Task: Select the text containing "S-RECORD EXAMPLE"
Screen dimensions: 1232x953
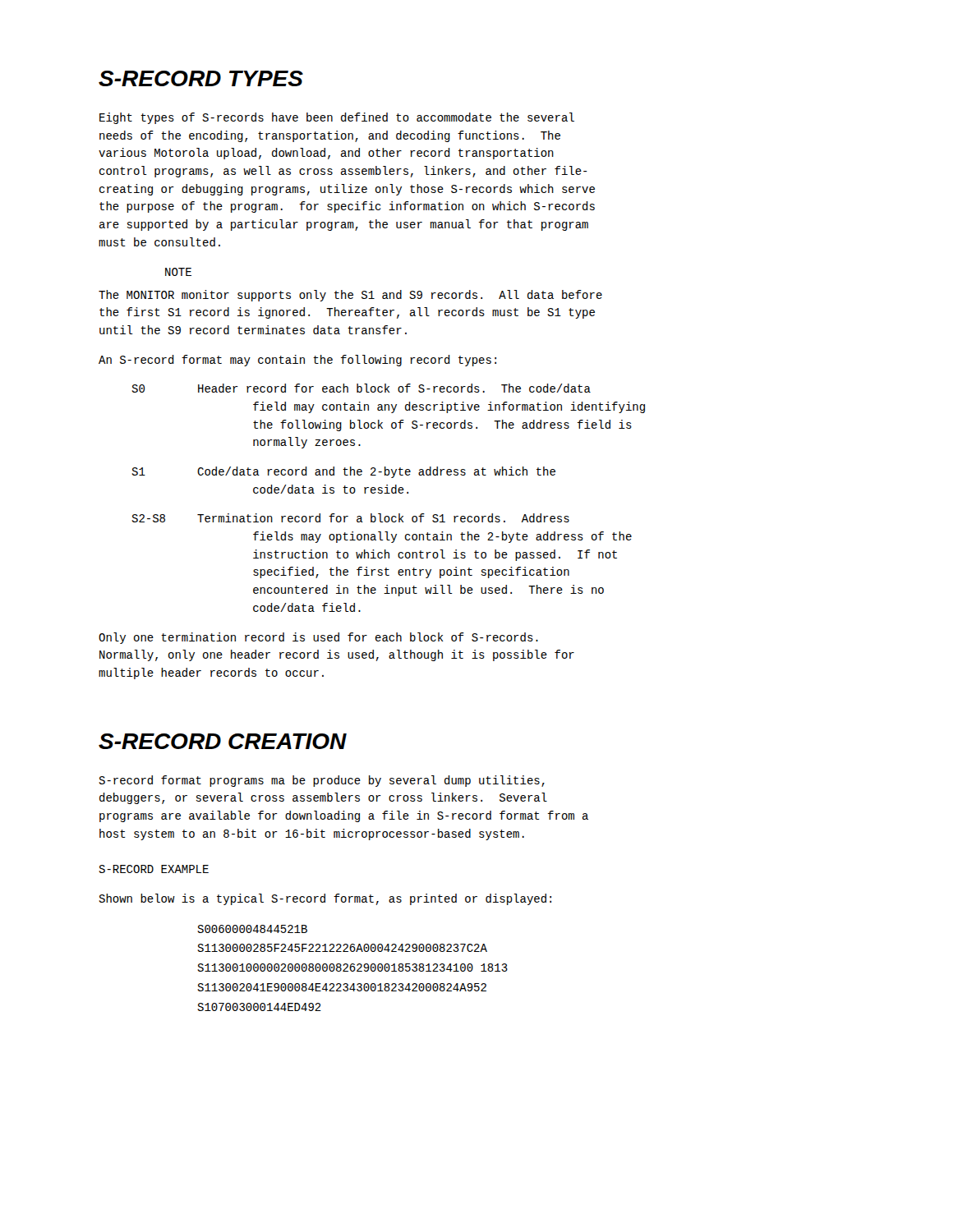Action: click(x=154, y=870)
